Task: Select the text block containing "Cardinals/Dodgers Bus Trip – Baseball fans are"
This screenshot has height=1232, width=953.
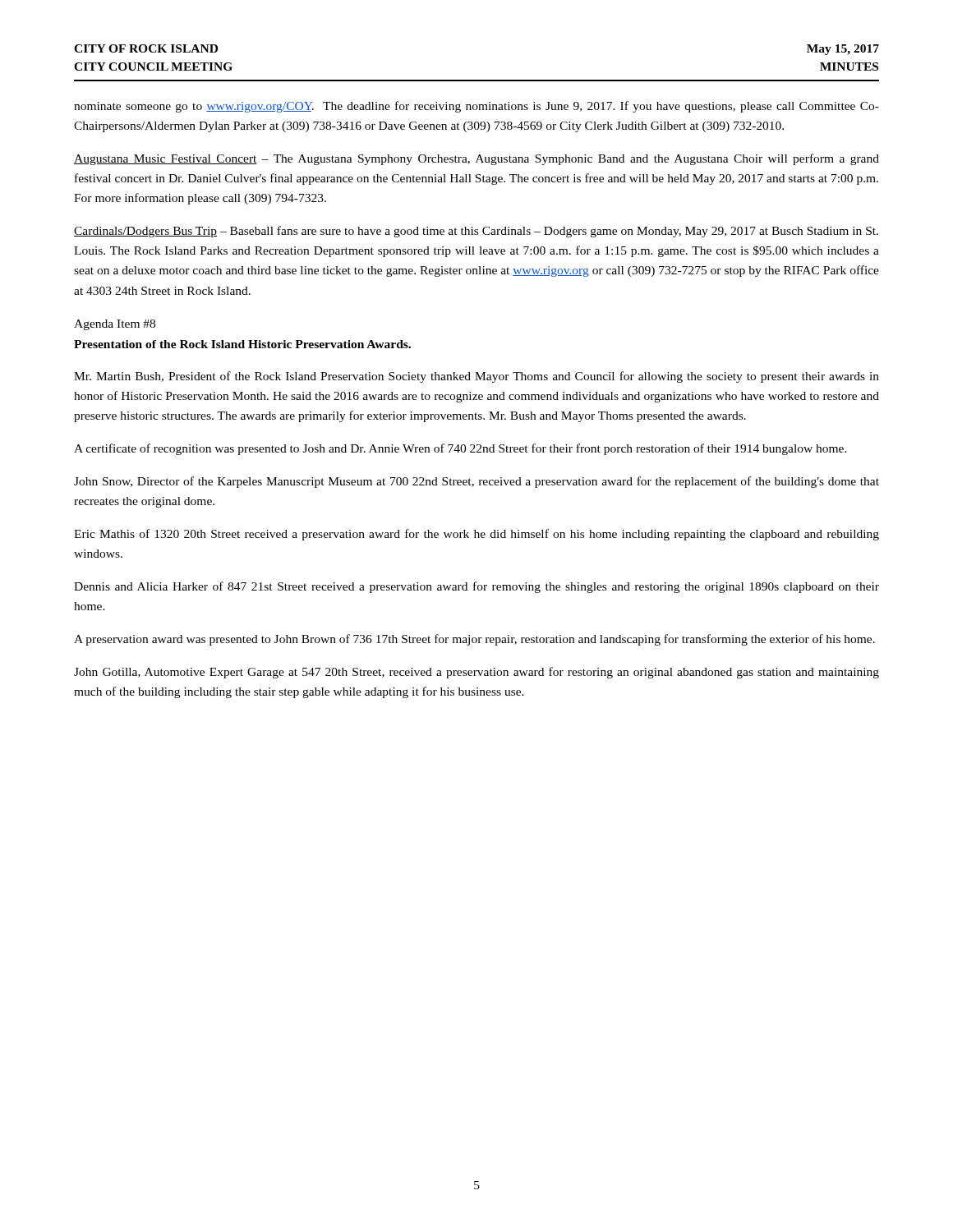Action: (476, 260)
